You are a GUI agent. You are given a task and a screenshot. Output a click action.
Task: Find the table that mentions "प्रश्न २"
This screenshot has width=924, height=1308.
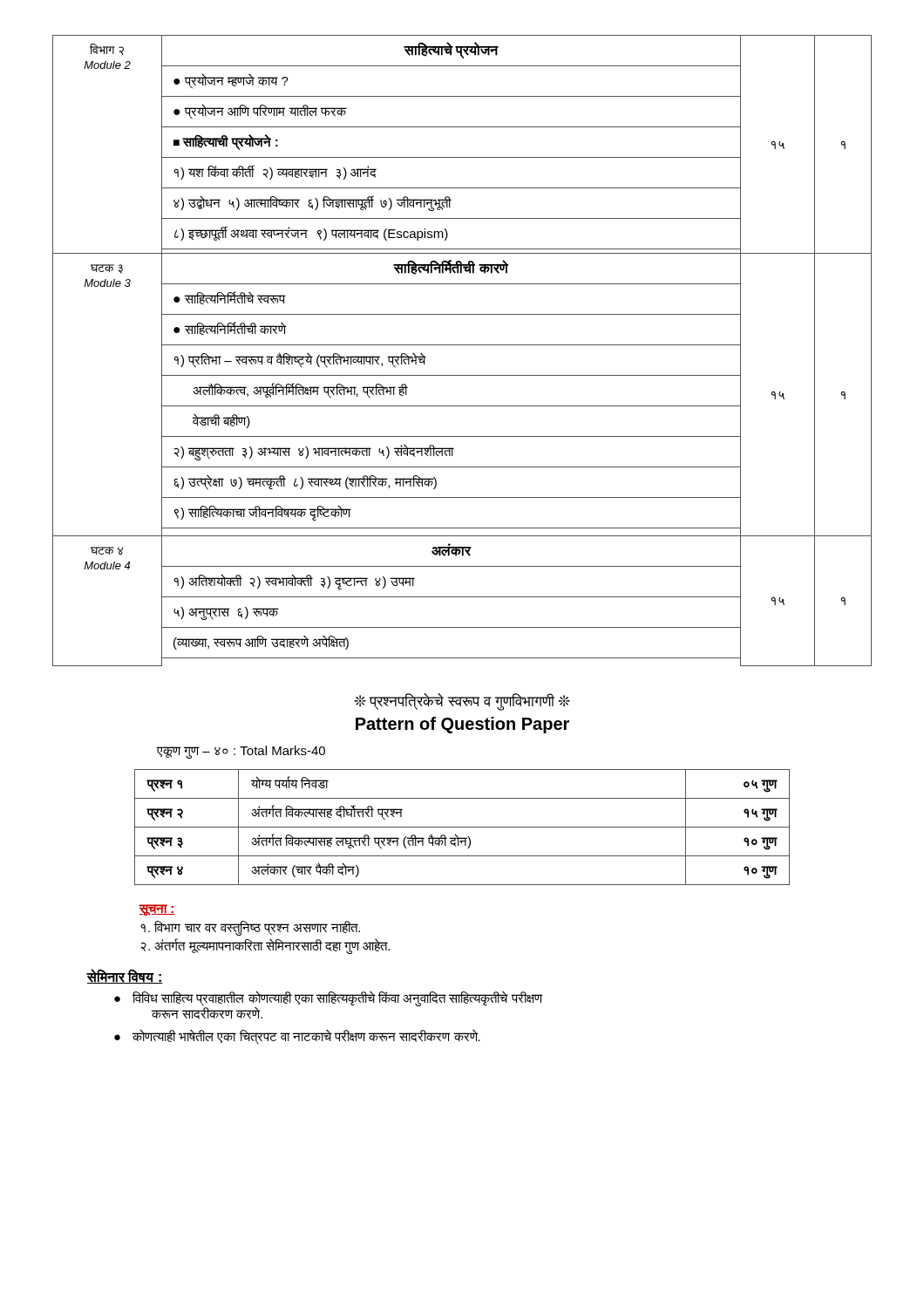462,827
